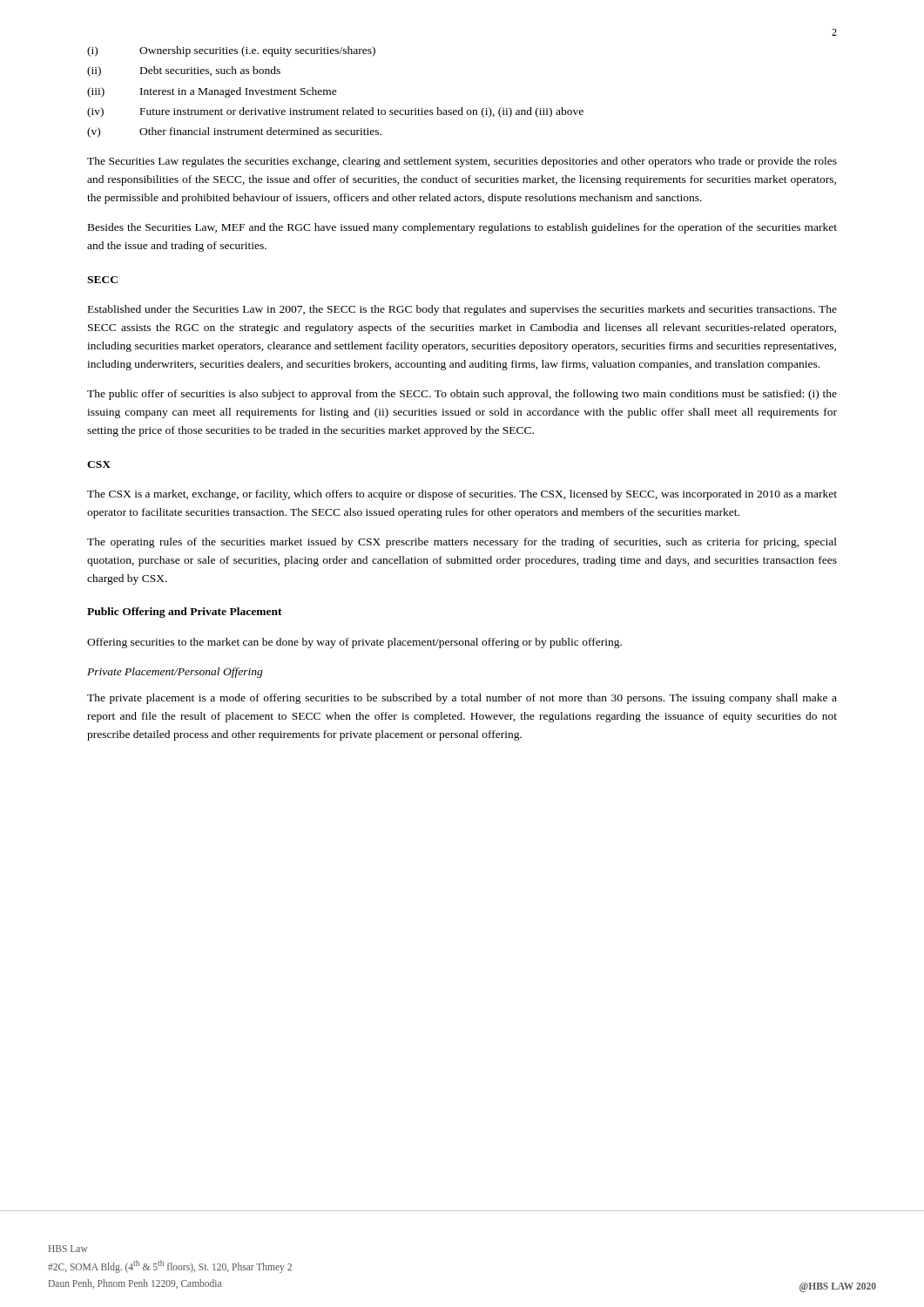Point to the text block starting "The Securities Law"
924x1307 pixels.
click(462, 179)
